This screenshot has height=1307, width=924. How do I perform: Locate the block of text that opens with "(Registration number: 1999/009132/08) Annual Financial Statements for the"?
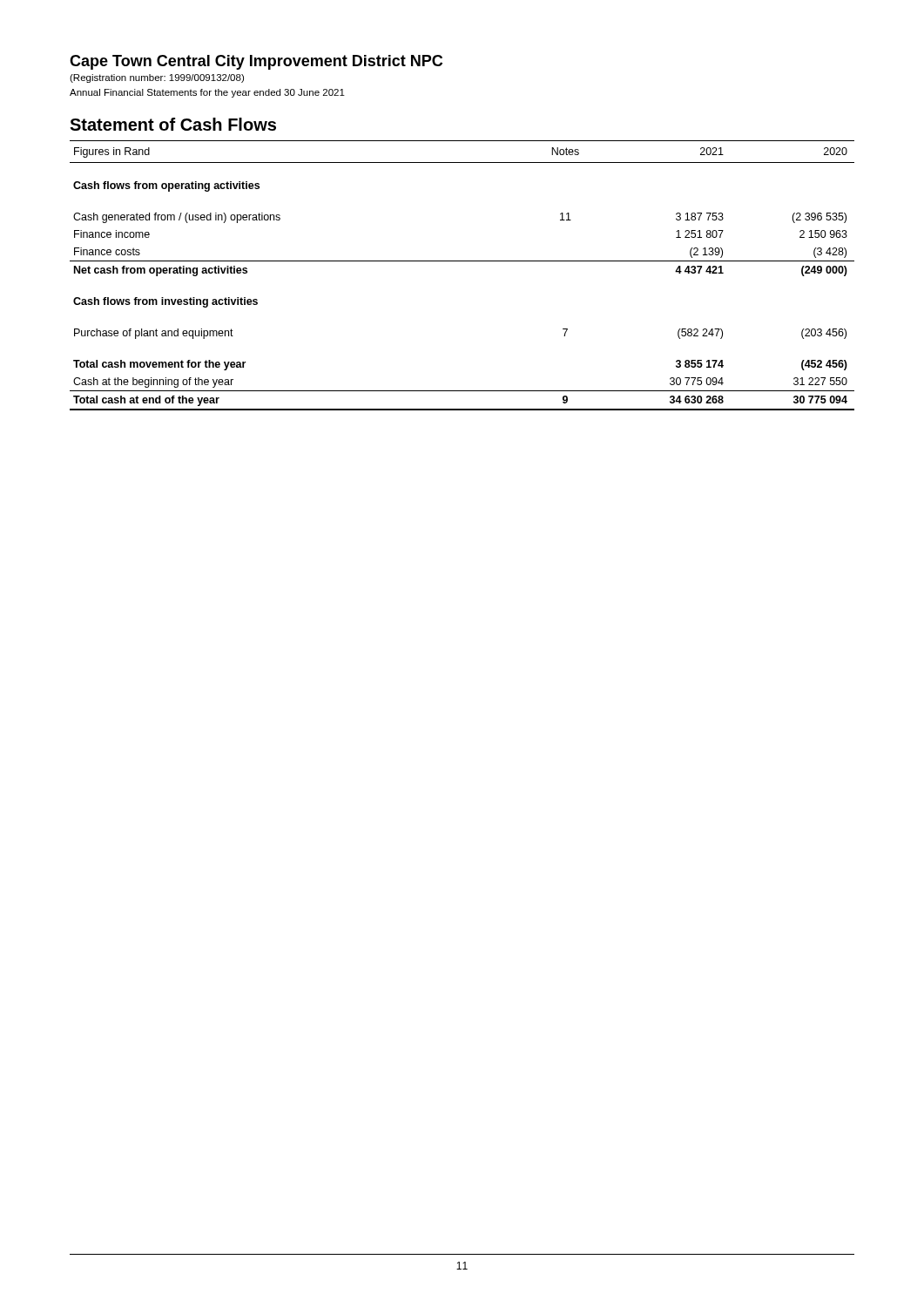tap(157, 78)
